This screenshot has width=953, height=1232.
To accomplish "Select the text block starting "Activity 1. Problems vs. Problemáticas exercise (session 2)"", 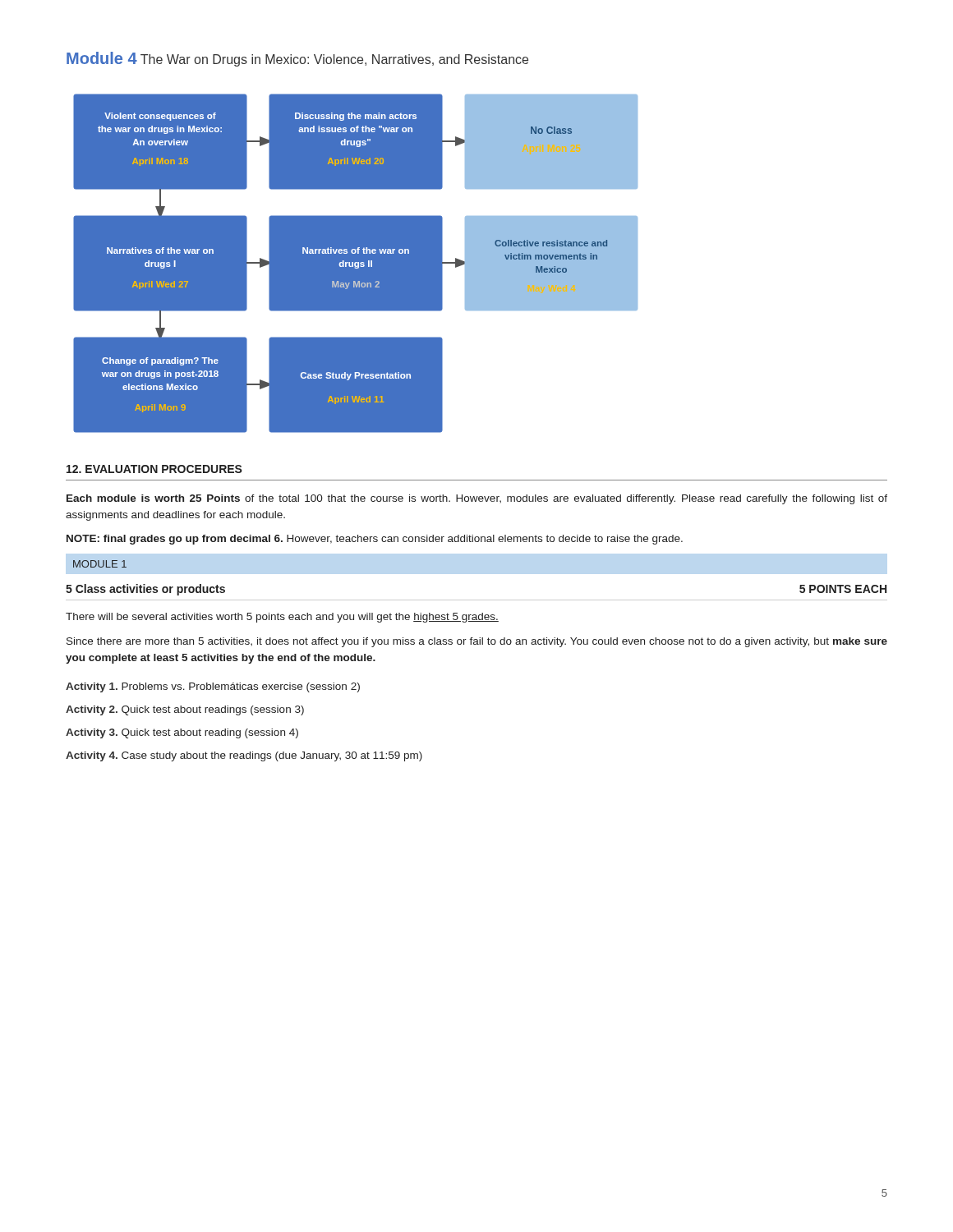I will pyautogui.click(x=213, y=686).
